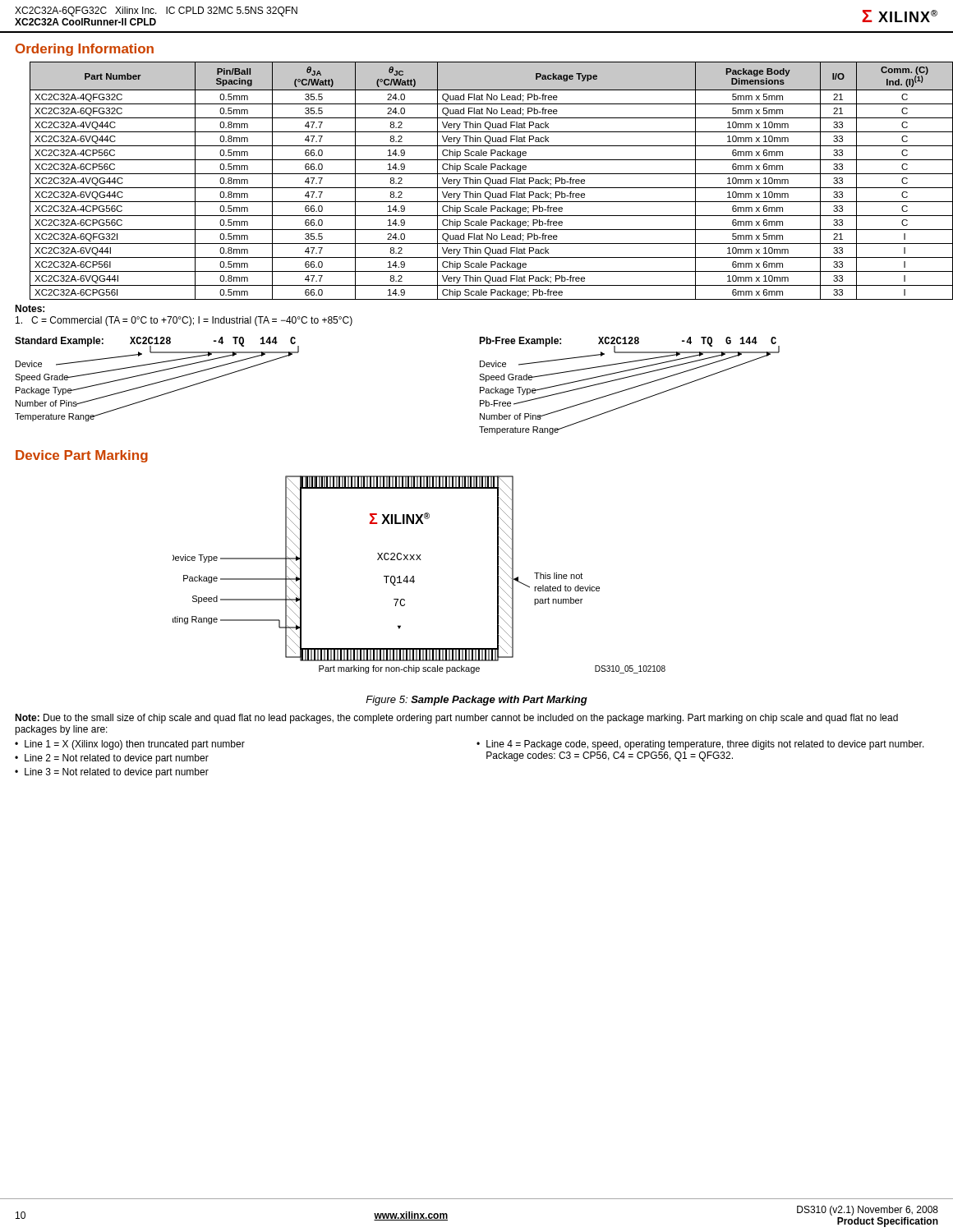Find the text starting "Device Part Marking"
This screenshot has height=1232, width=953.
82,456
